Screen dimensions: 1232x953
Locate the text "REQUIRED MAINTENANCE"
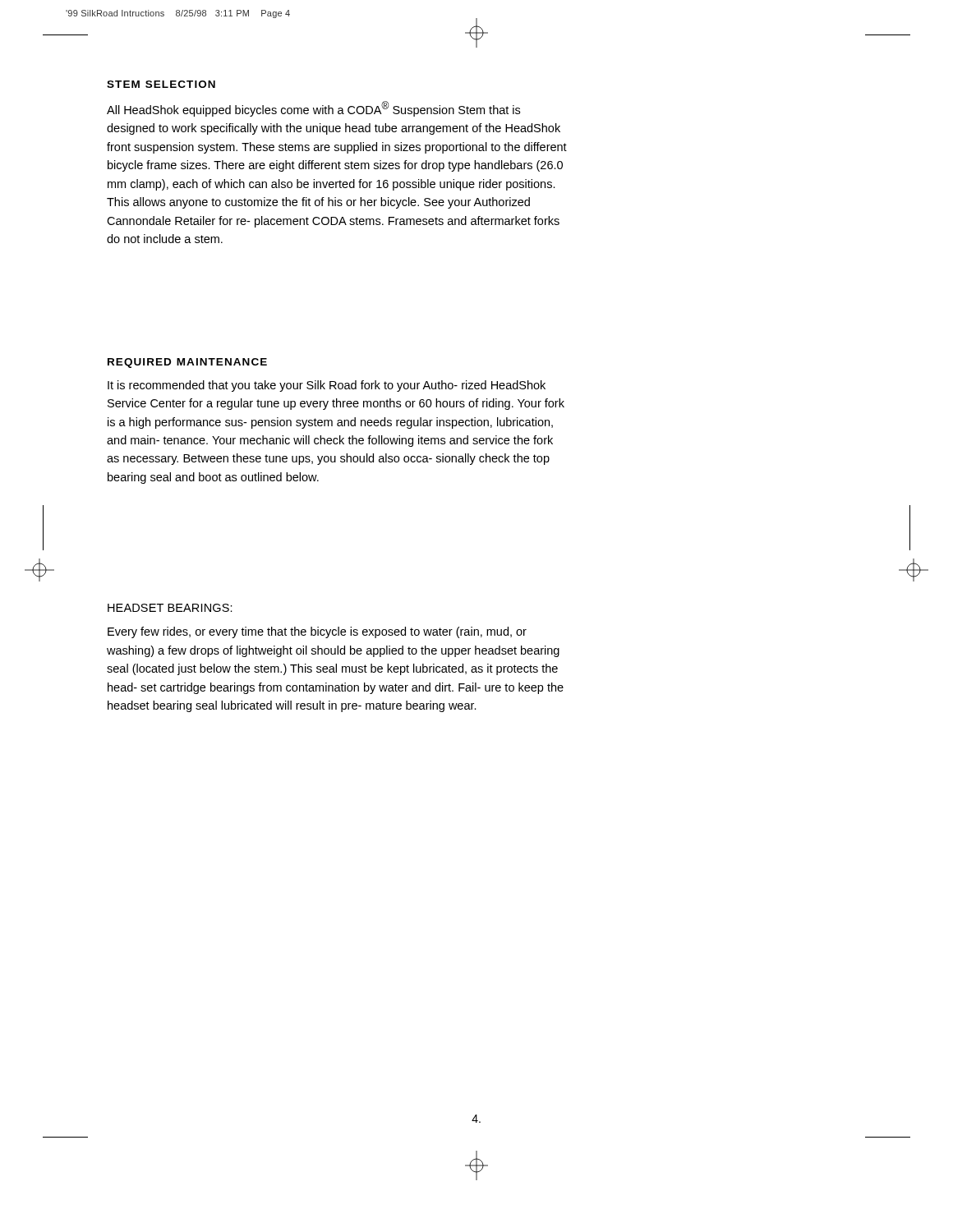tap(187, 361)
